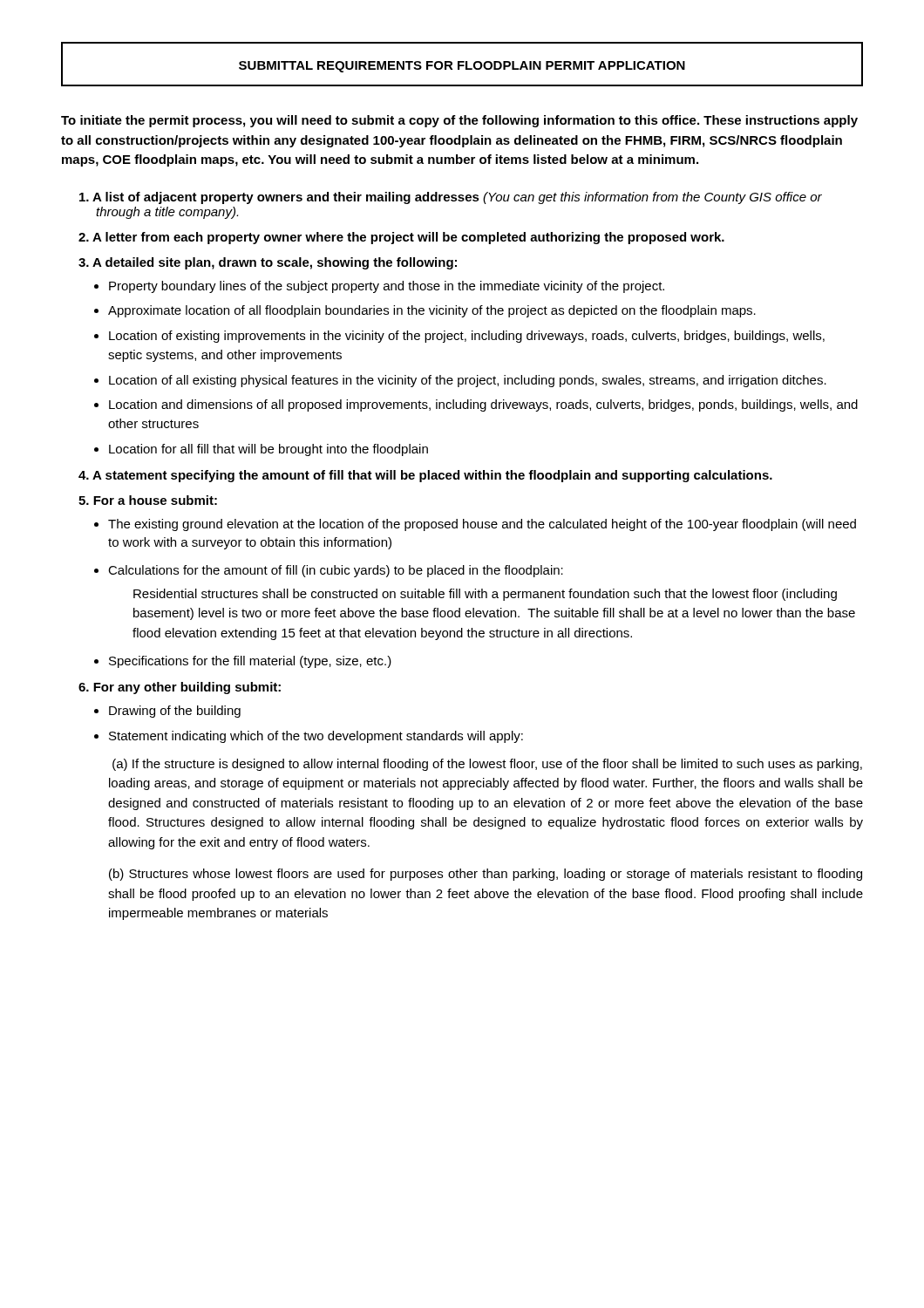Select the region starting "3. A detailed site plan, drawn"

[268, 262]
